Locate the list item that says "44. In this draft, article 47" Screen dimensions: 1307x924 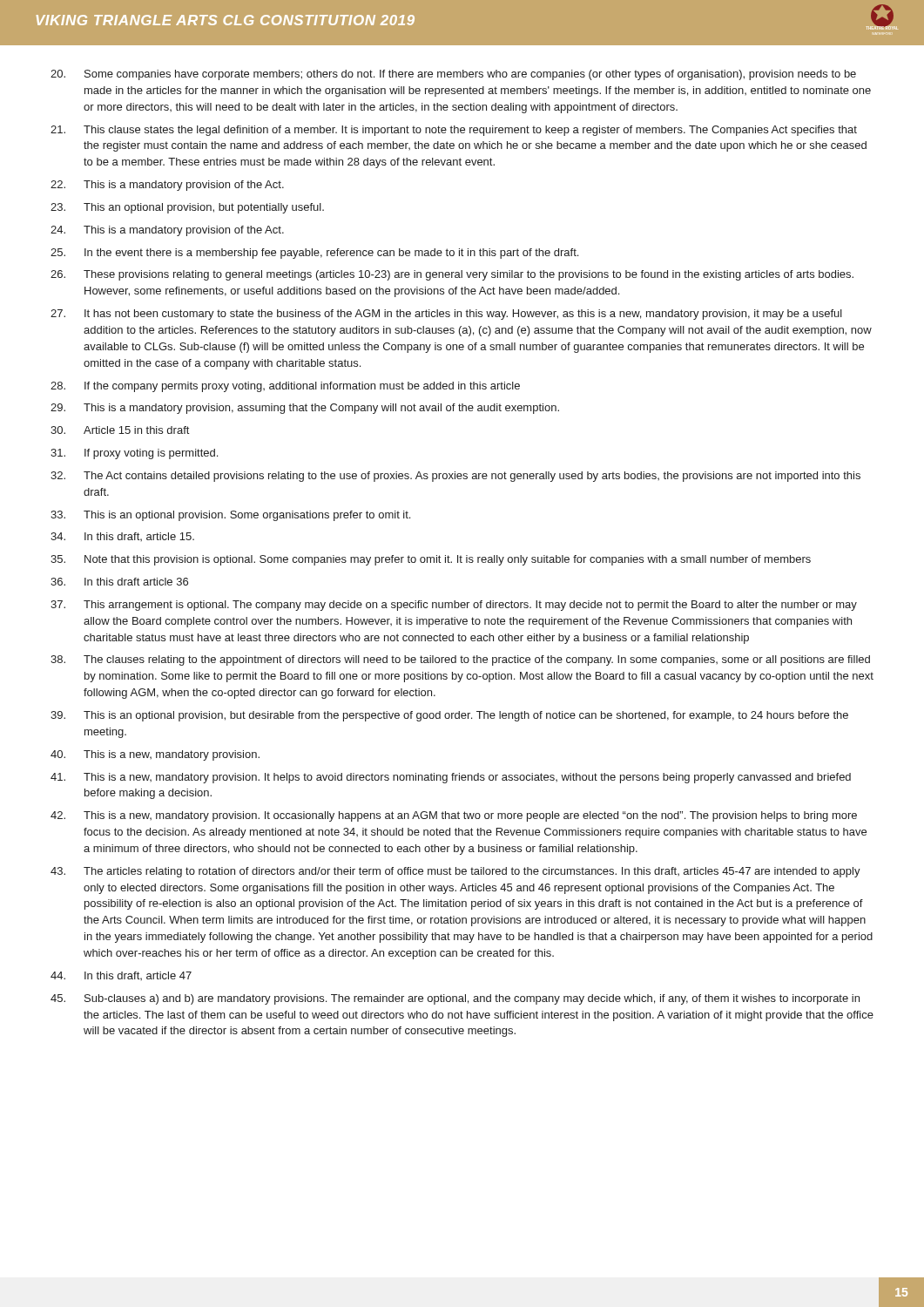(x=121, y=976)
